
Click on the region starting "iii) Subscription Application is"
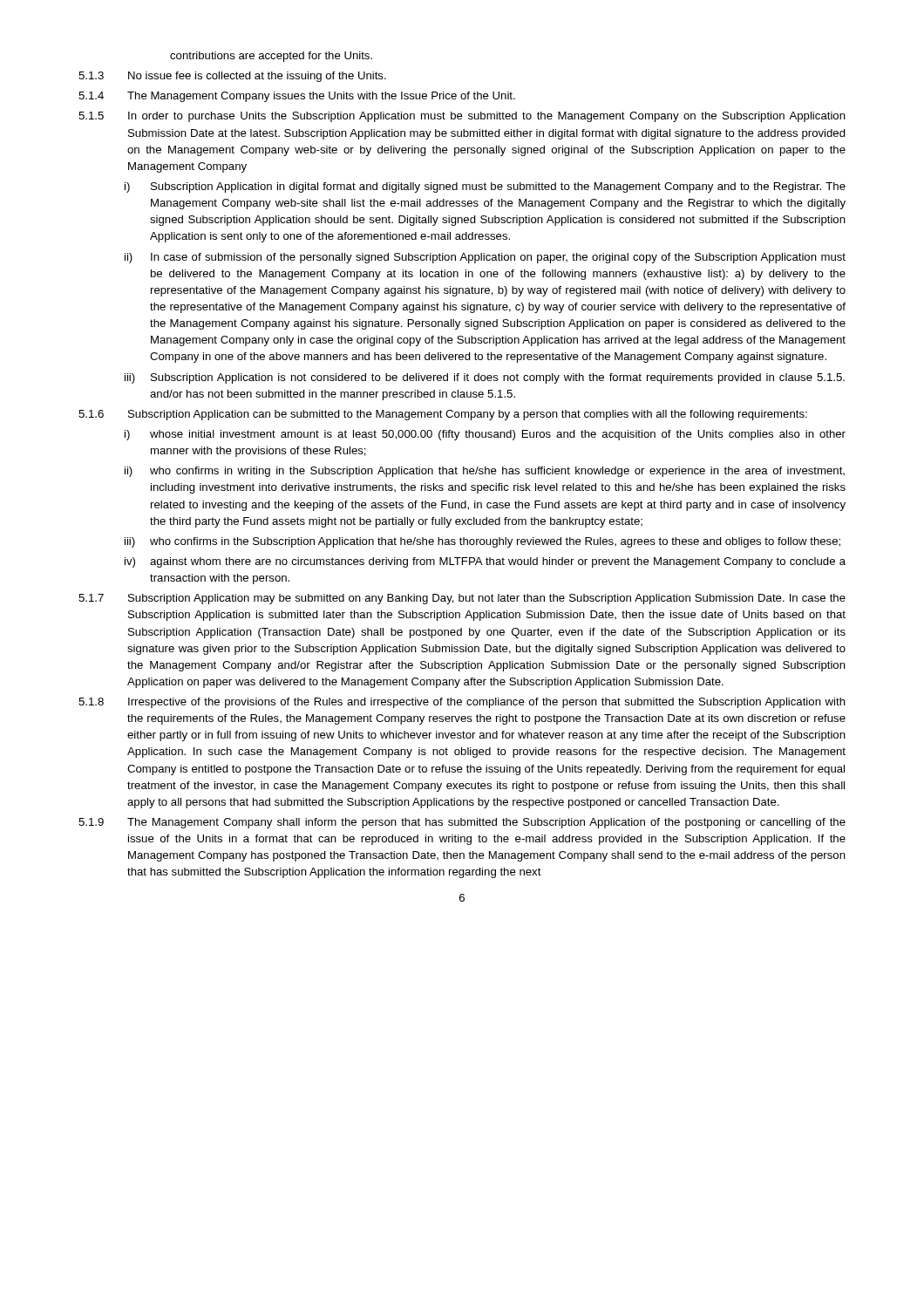coord(485,385)
